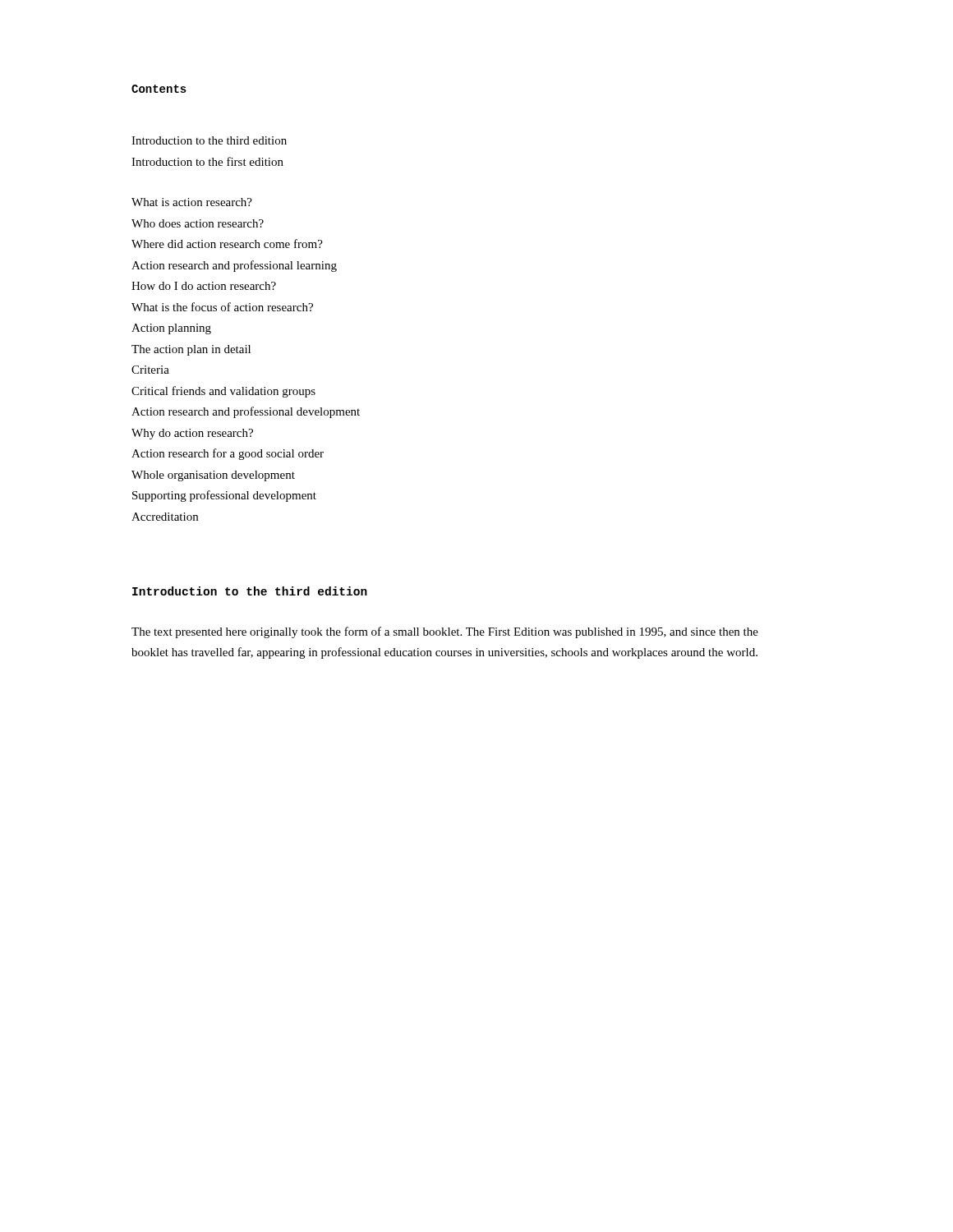Find "Action research and professional development" on this page

tap(246, 411)
